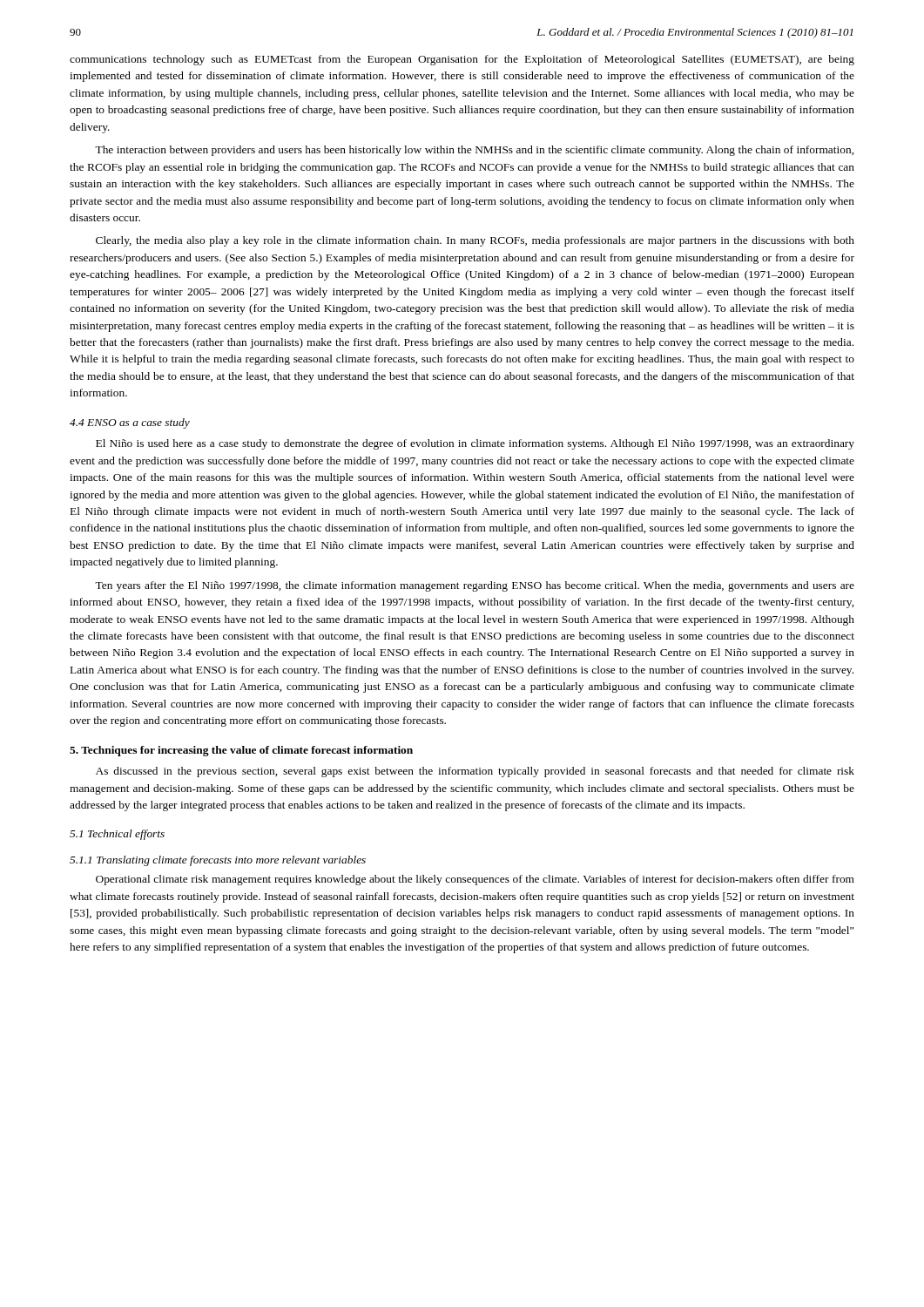
Task: Select the section header that says "5. Techniques for increasing the"
Action: tap(241, 751)
